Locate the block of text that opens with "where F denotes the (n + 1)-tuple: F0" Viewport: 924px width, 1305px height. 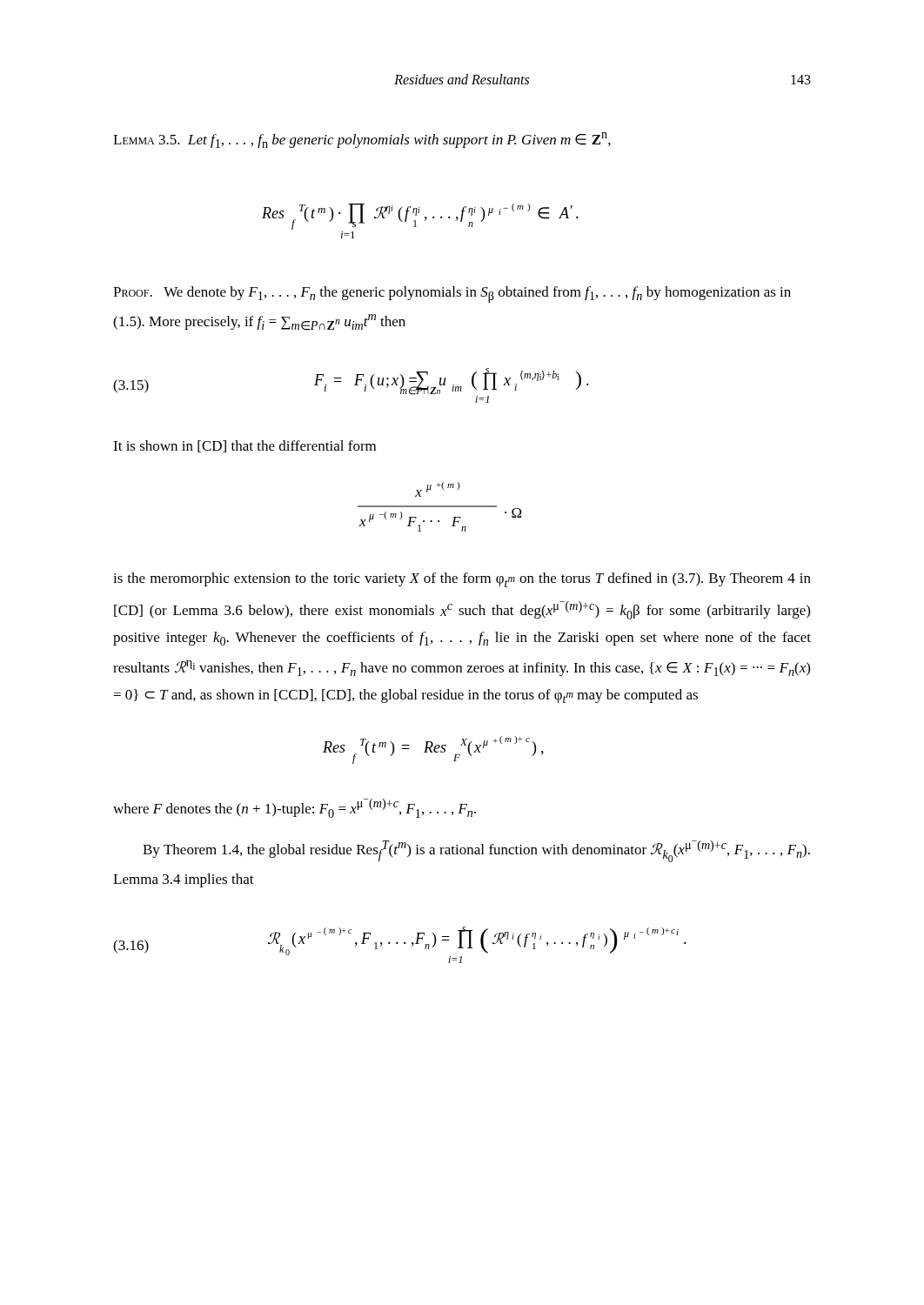295,807
